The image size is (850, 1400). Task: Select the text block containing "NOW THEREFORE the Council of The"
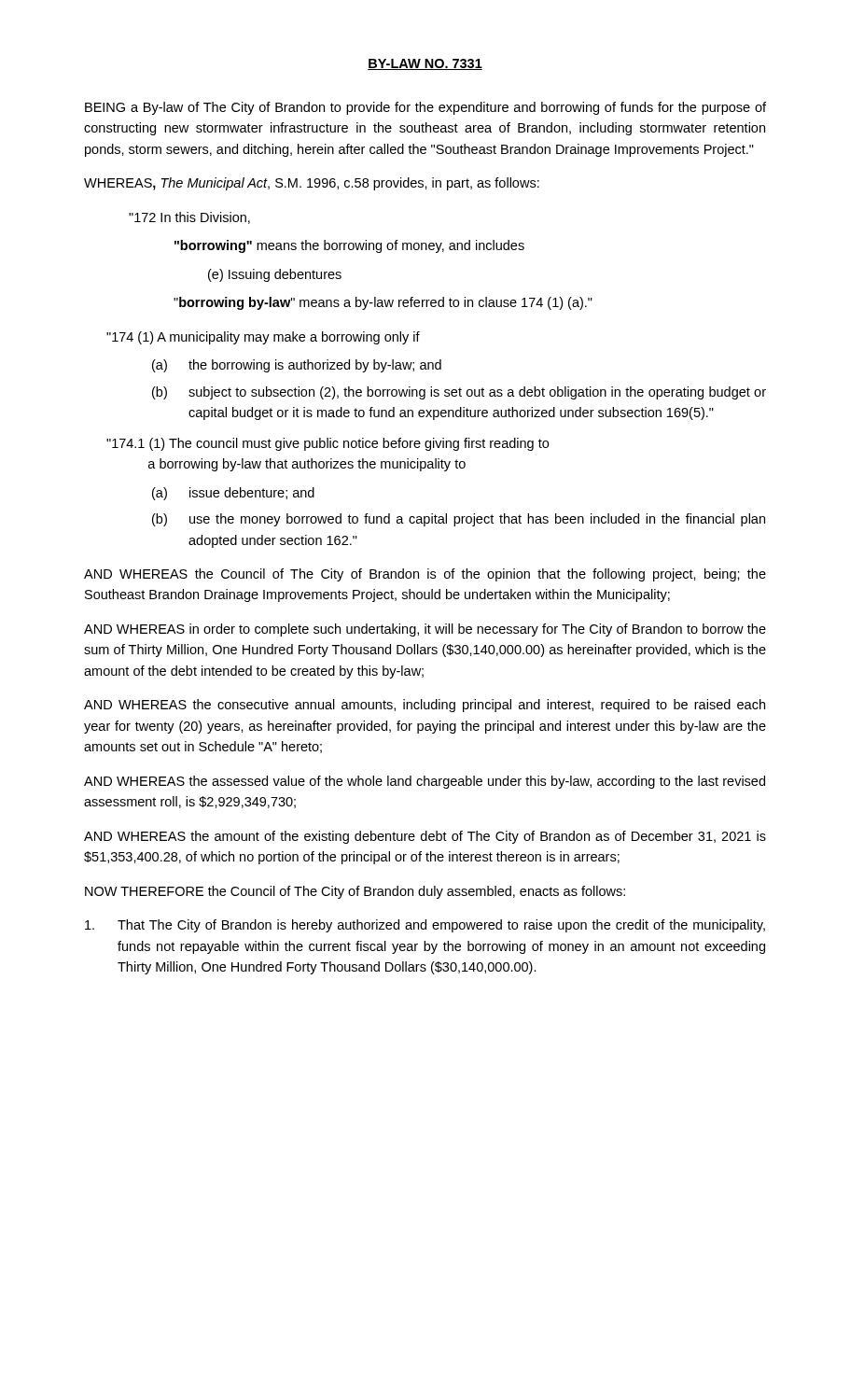355,891
